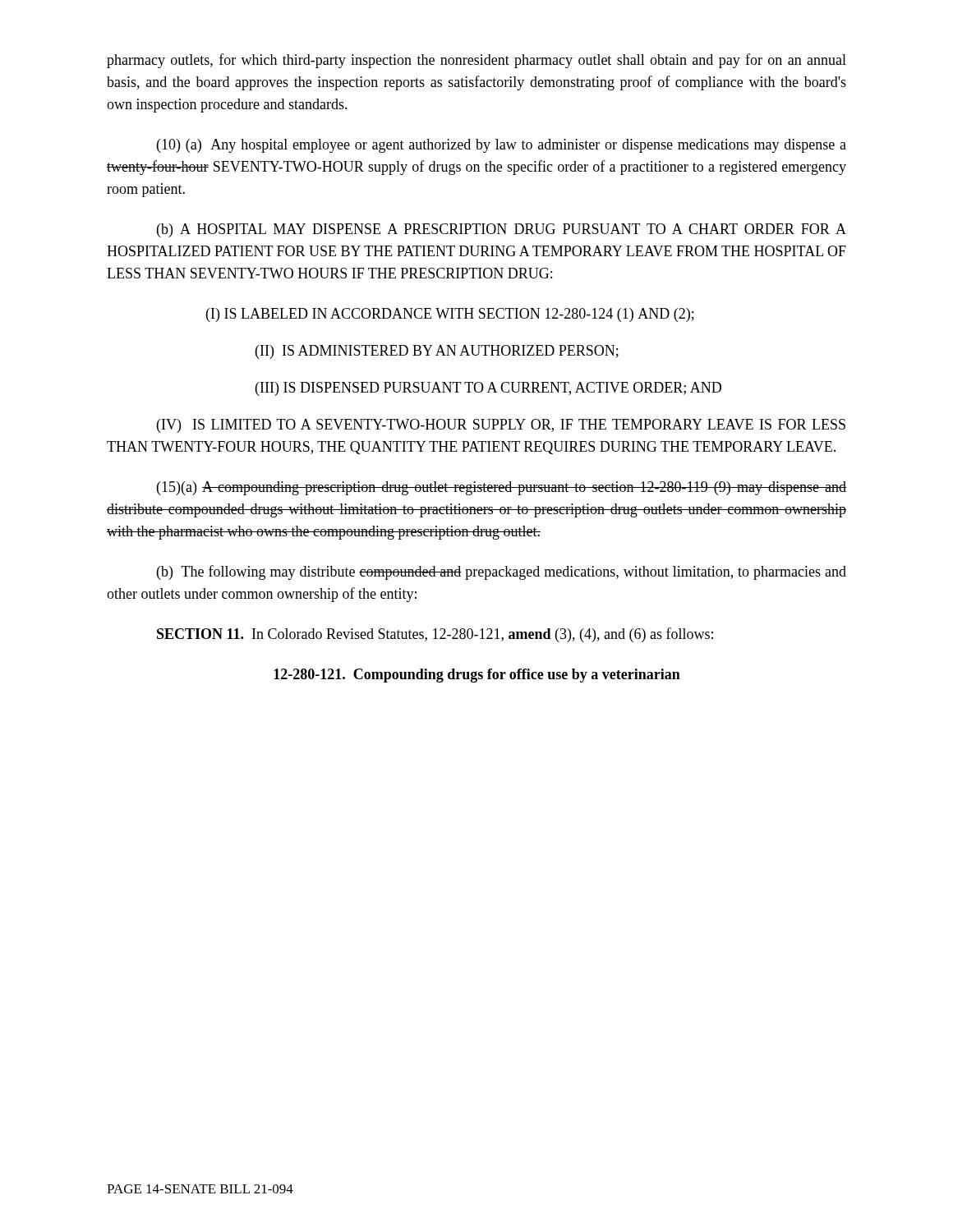Point to the block beginning "(b) The following may distribute"
Screen dimensions: 1232x953
[x=476, y=583]
